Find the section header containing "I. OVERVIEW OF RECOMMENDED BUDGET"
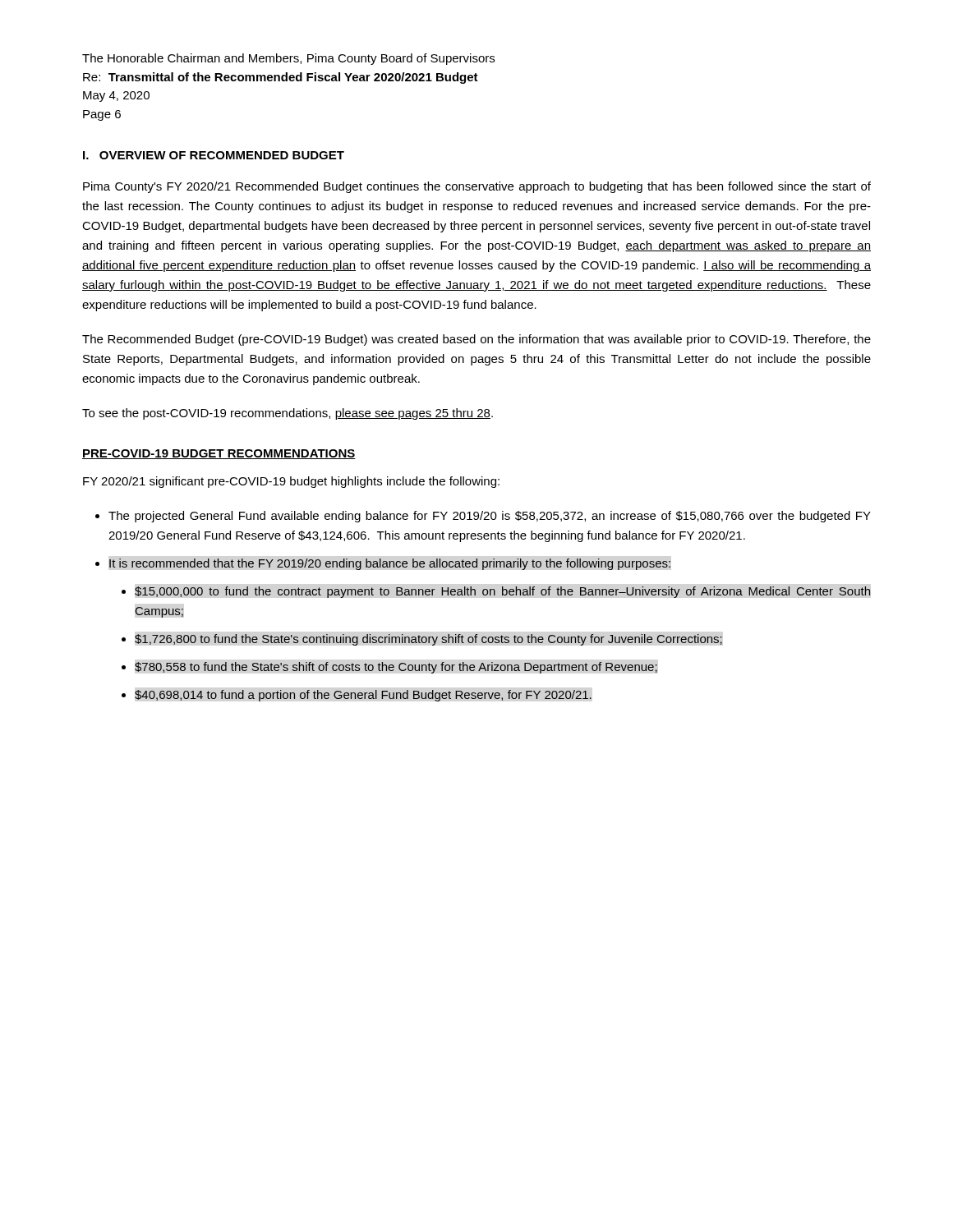 214,155
